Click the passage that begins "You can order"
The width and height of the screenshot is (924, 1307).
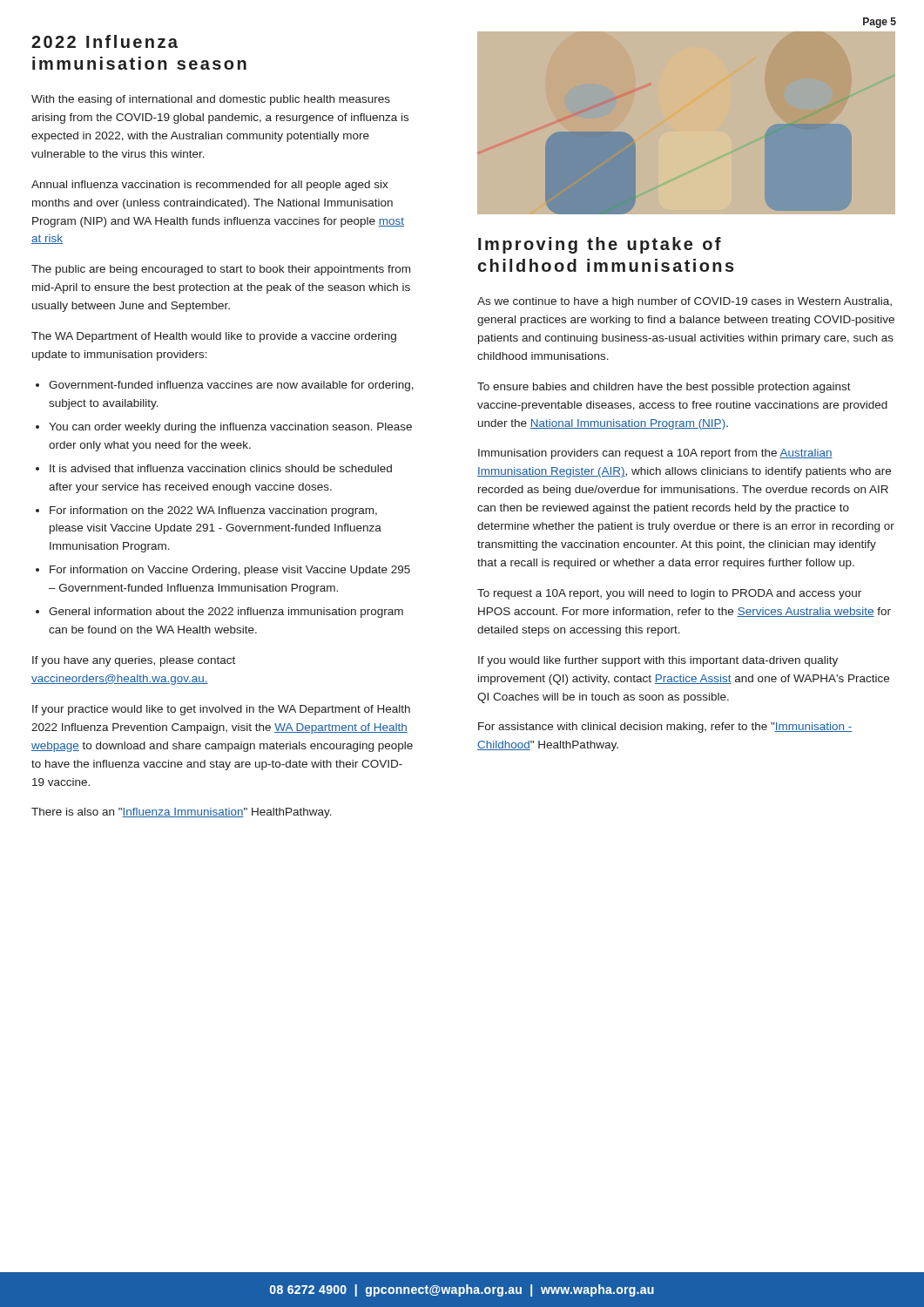coord(231,435)
